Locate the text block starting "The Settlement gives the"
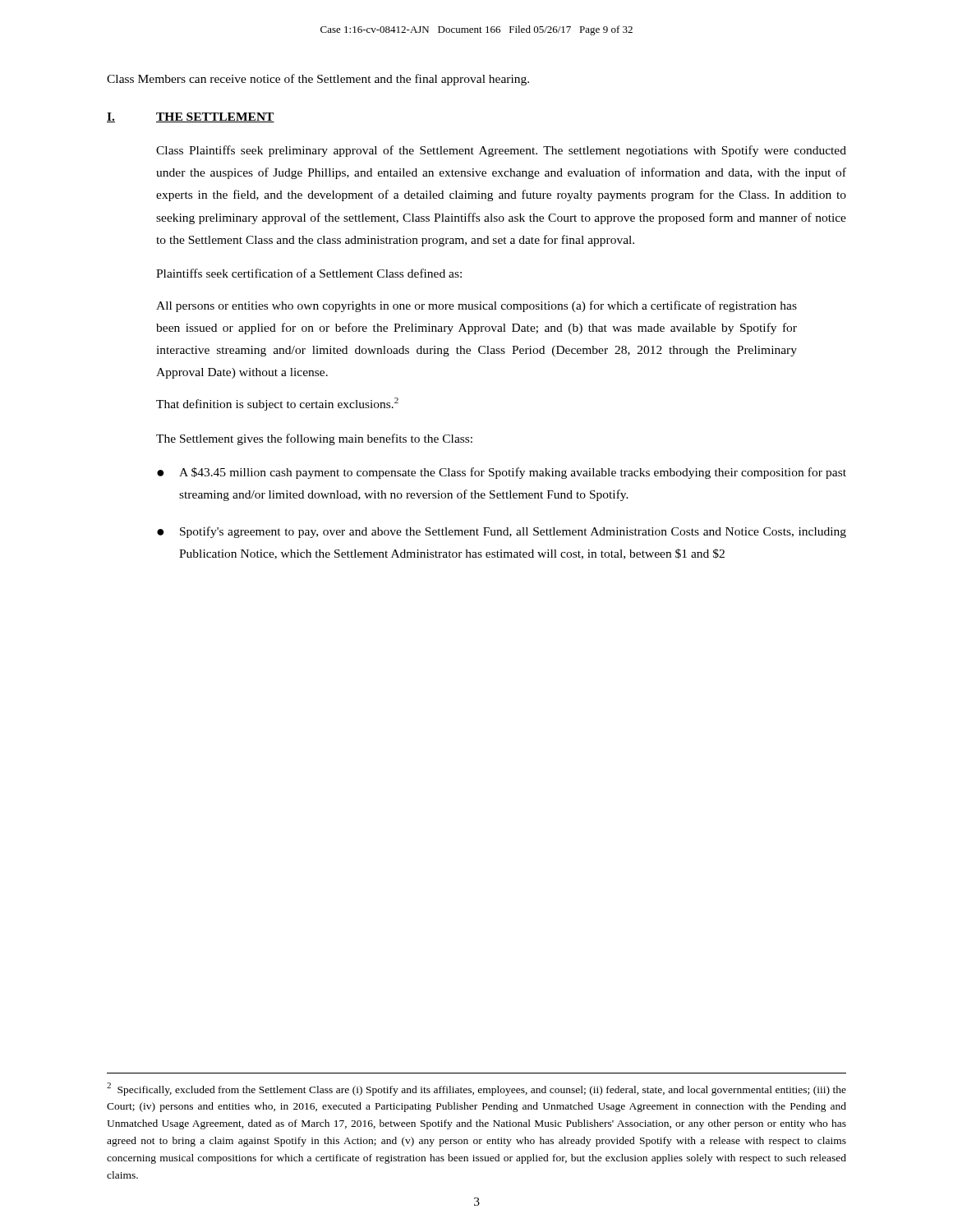The height and width of the screenshot is (1232, 953). pos(315,438)
